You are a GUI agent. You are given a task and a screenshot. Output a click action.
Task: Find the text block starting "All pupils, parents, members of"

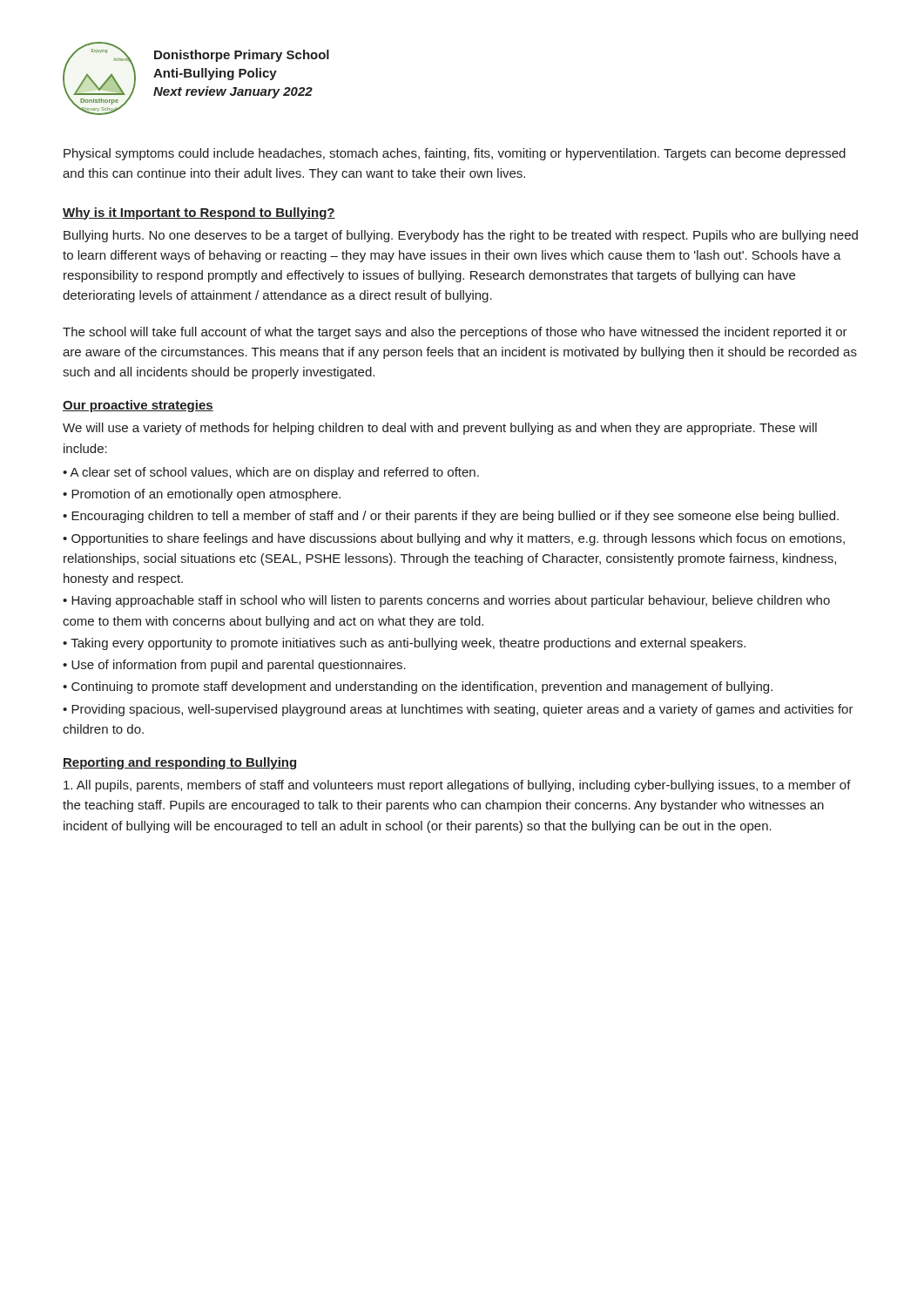pyautogui.click(x=457, y=805)
